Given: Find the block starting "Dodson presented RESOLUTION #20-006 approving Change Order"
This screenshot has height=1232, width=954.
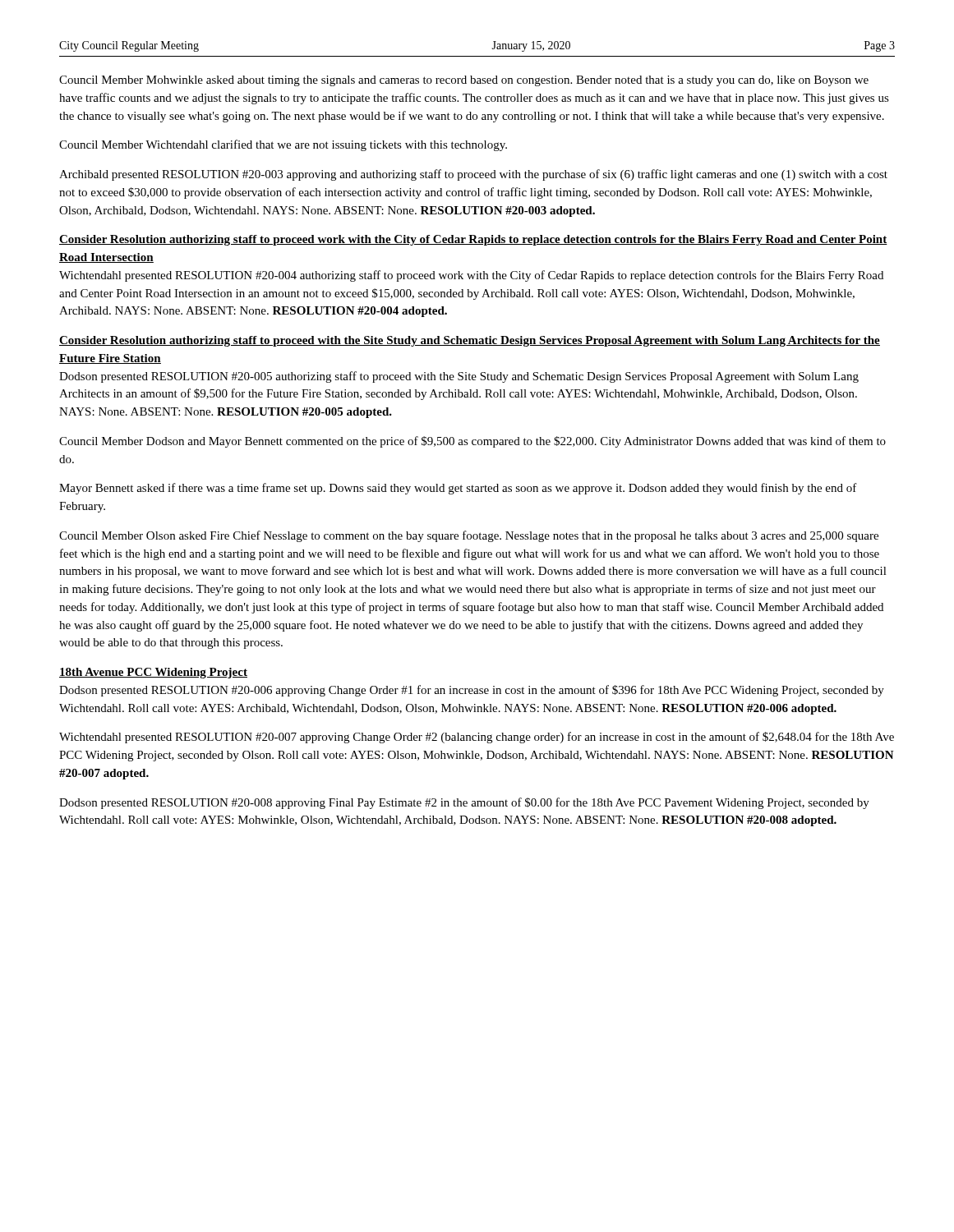Looking at the screenshot, I should pos(472,699).
